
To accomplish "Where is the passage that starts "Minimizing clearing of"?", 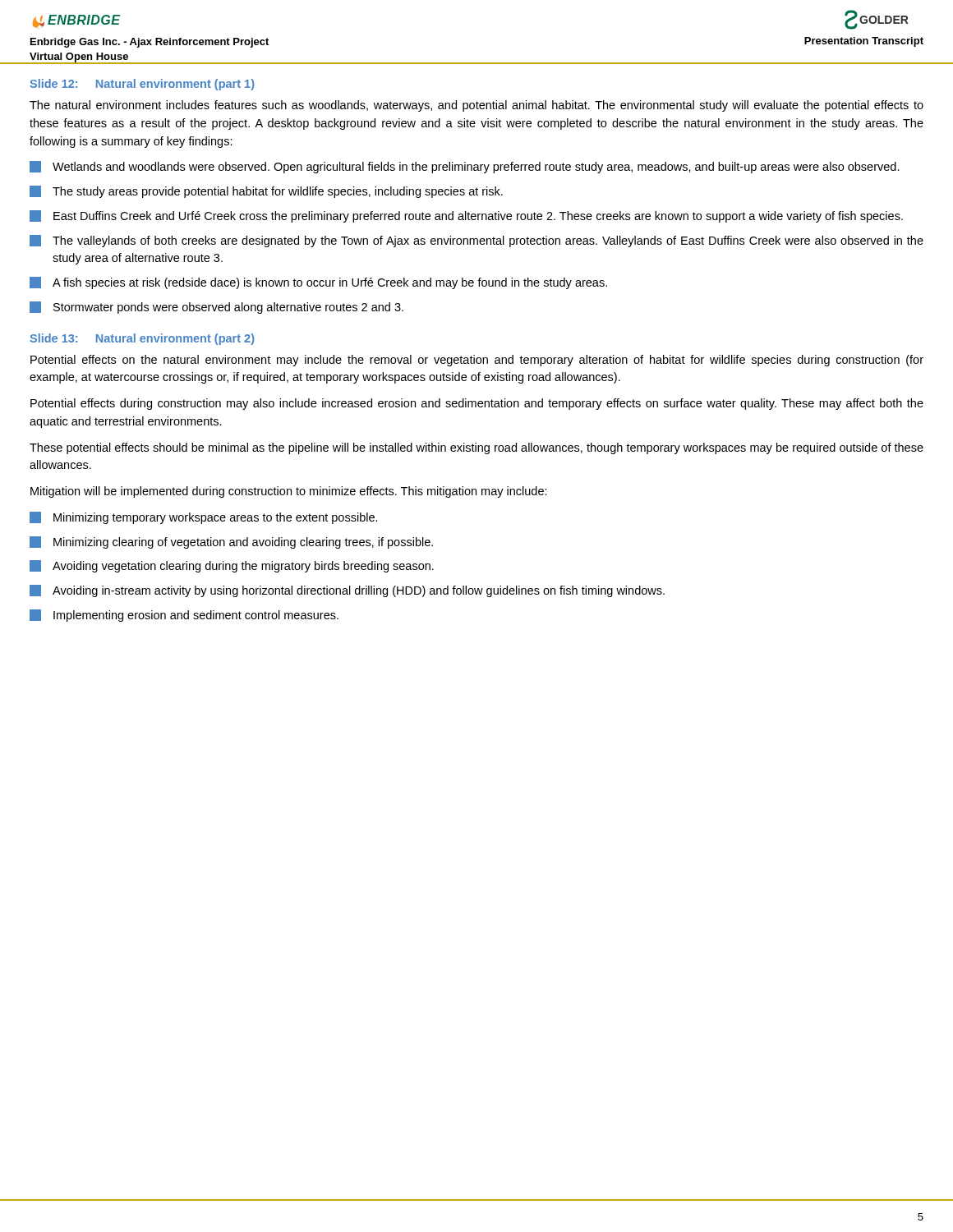I will (231, 542).
